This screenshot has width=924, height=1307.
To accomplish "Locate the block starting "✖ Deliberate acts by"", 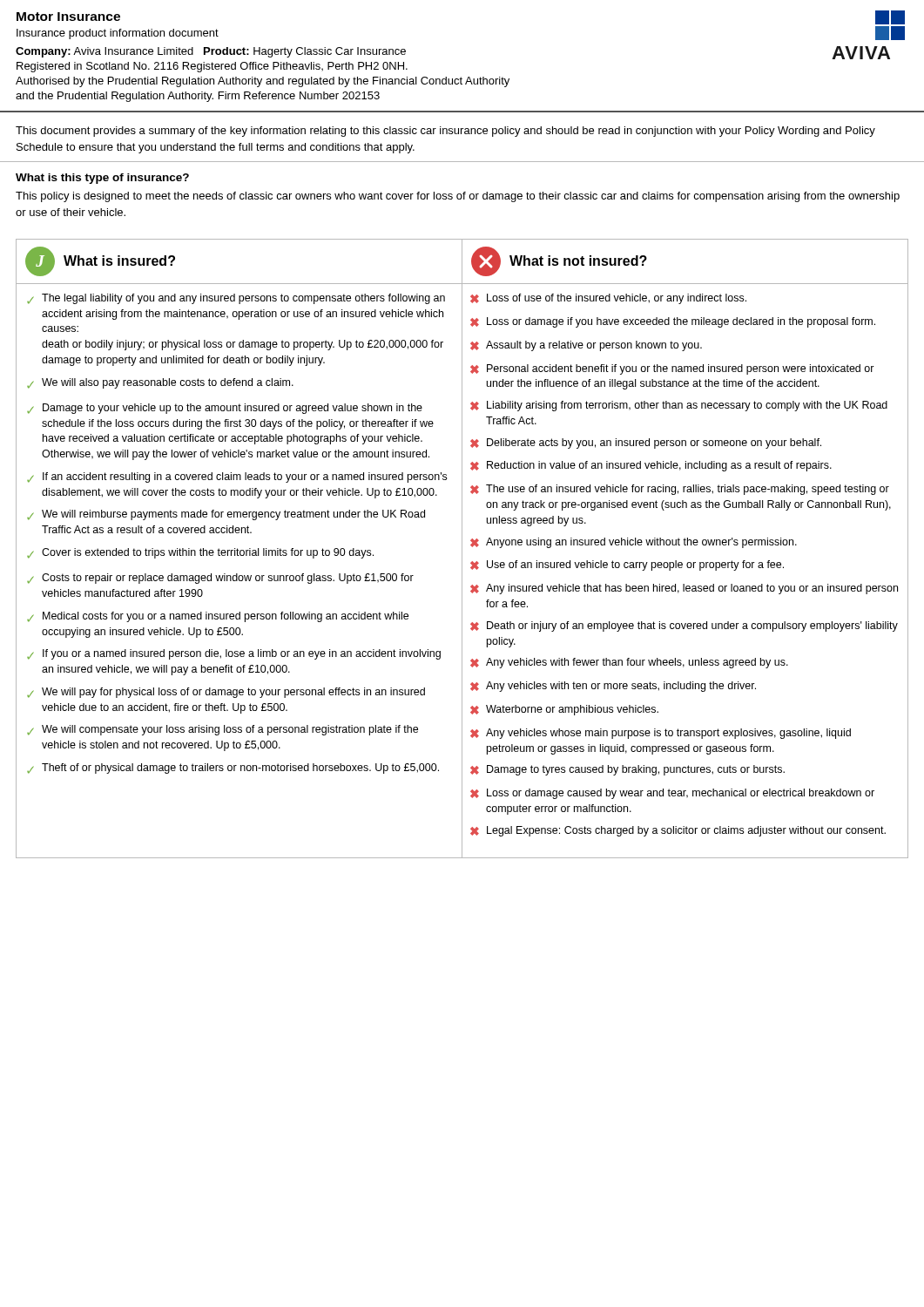I will coord(646,444).
